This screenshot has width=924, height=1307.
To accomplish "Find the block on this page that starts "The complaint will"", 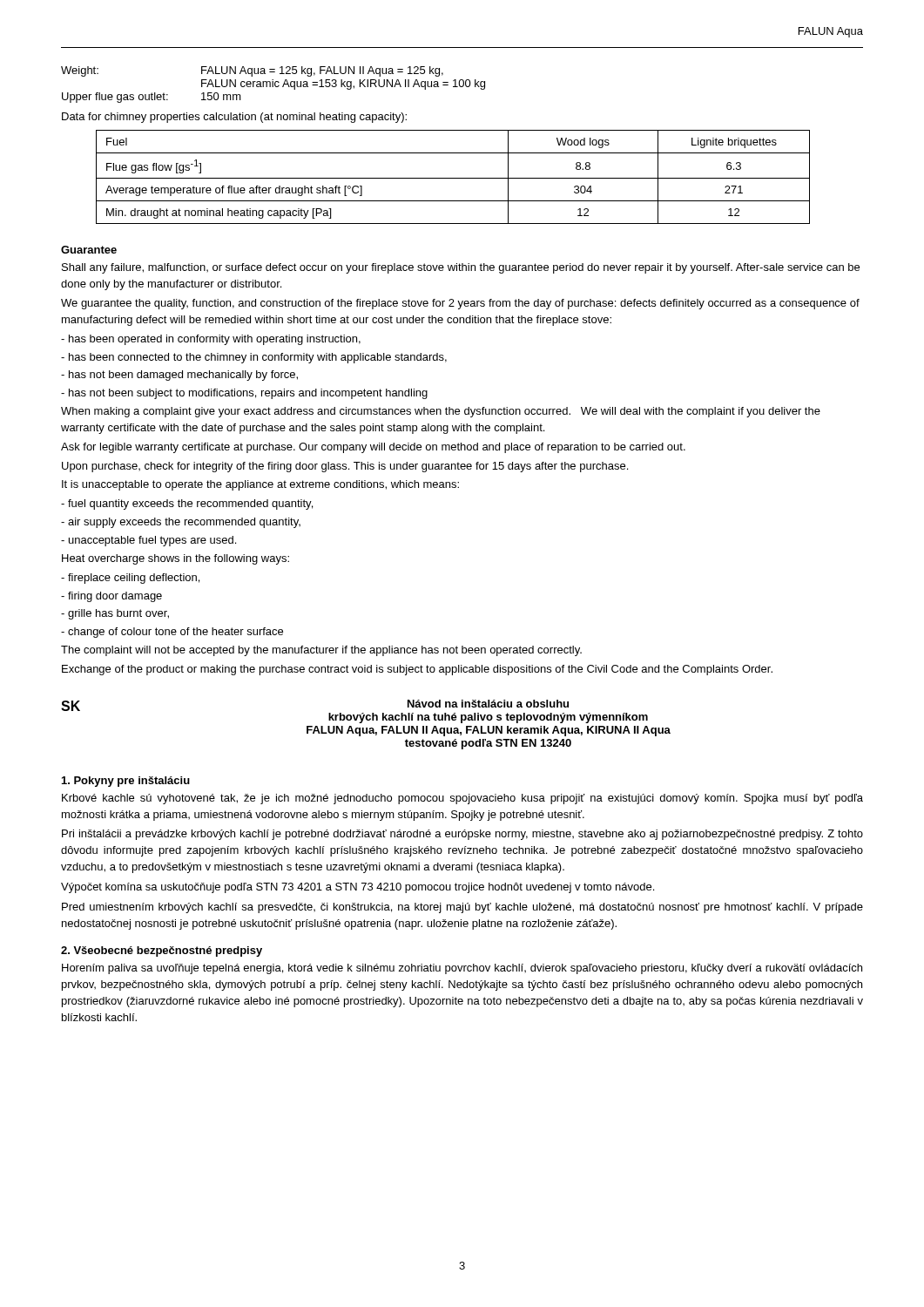I will 322,650.
